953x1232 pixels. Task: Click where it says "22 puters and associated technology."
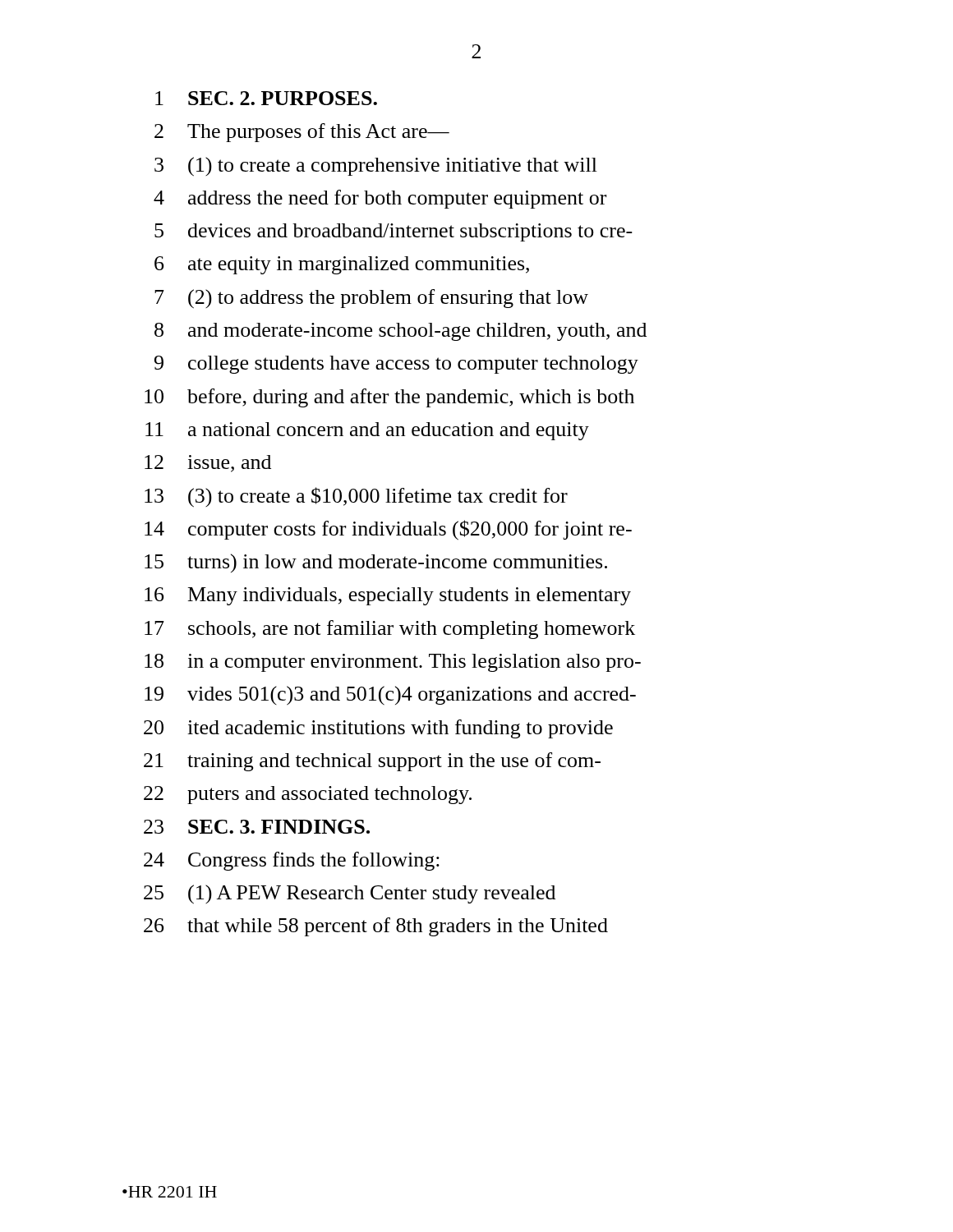click(x=476, y=794)
